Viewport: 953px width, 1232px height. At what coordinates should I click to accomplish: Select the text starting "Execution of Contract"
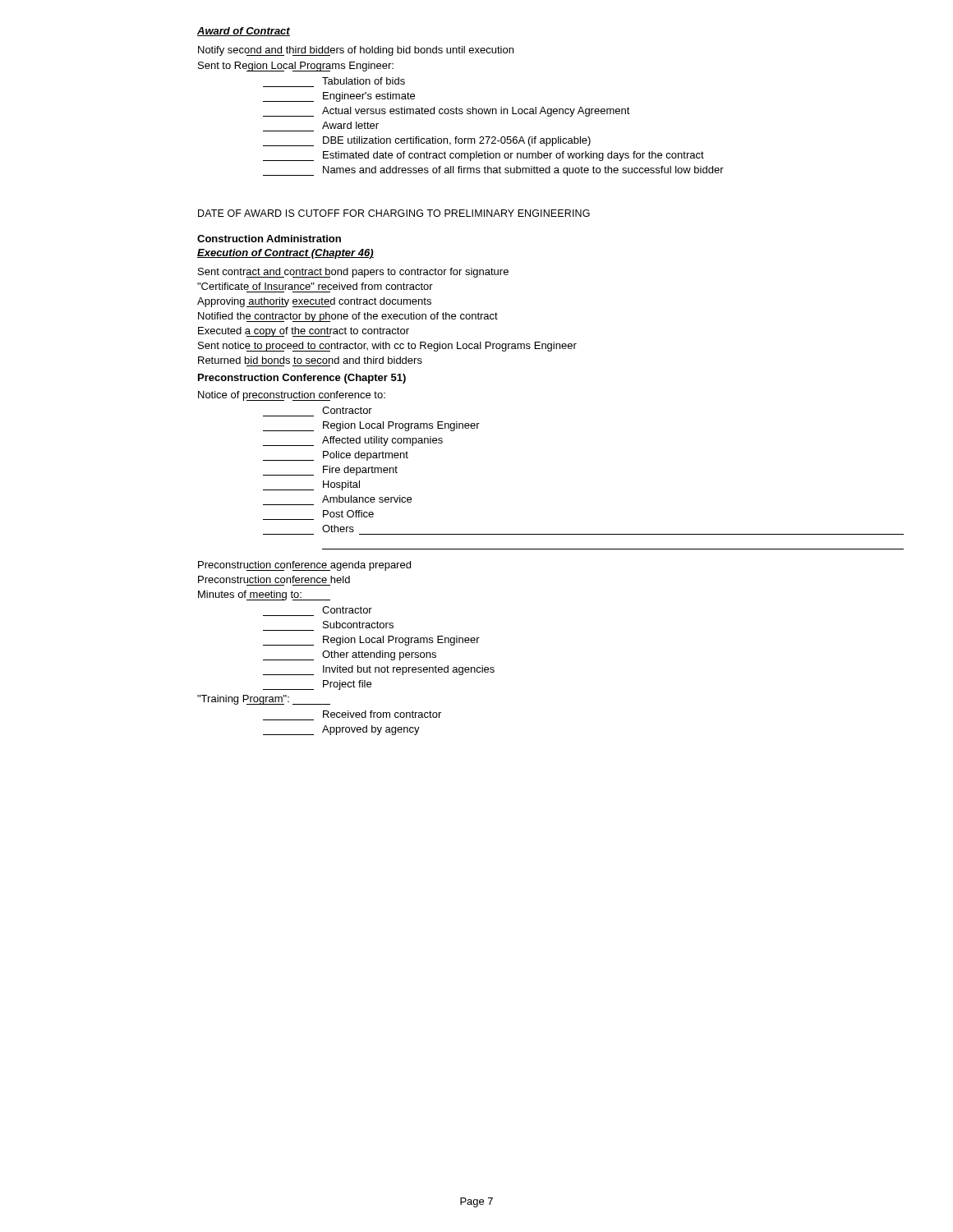tap(285, 253)
